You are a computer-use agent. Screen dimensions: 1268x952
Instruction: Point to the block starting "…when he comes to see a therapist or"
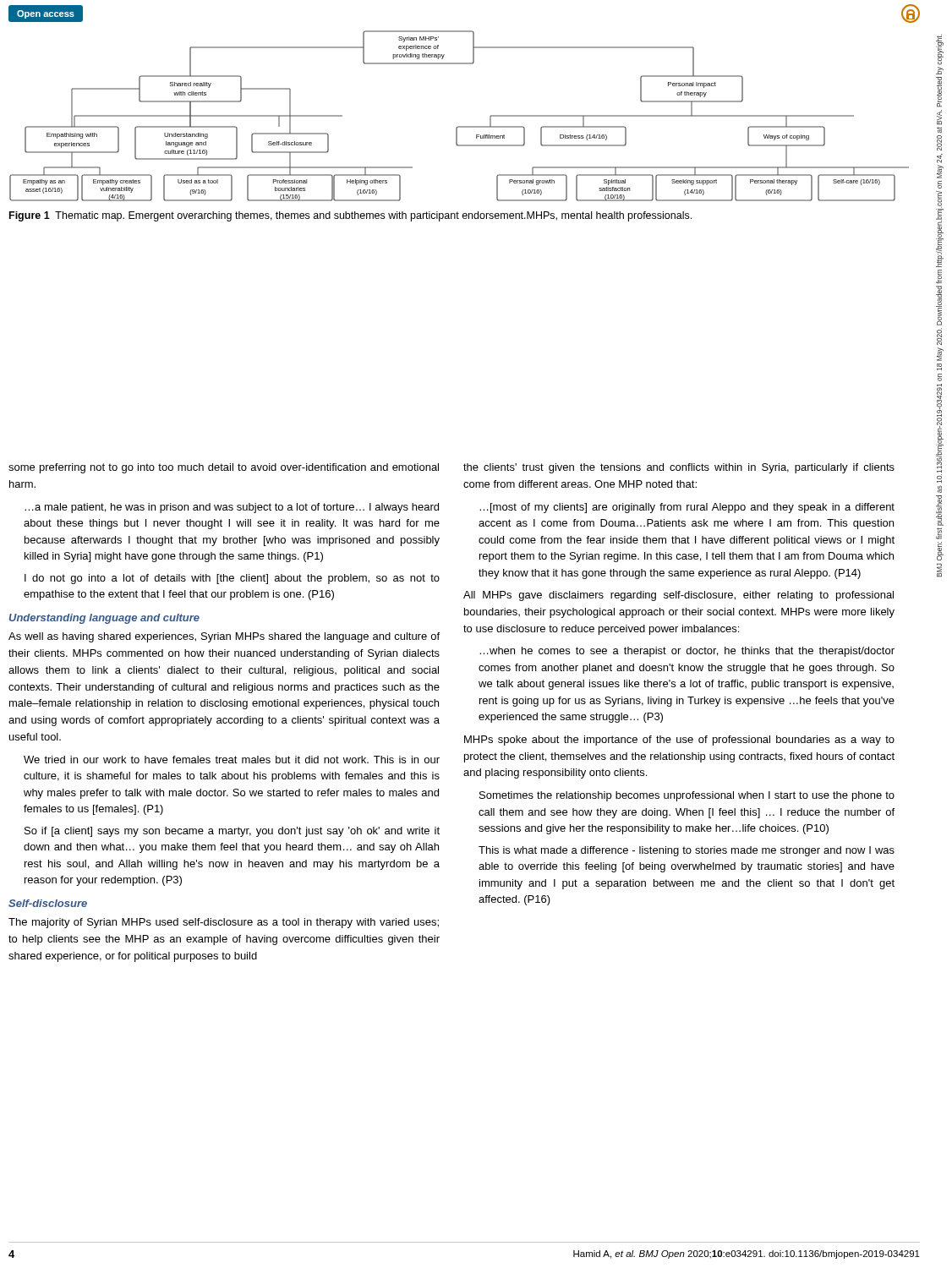click(x=687, y=684)
